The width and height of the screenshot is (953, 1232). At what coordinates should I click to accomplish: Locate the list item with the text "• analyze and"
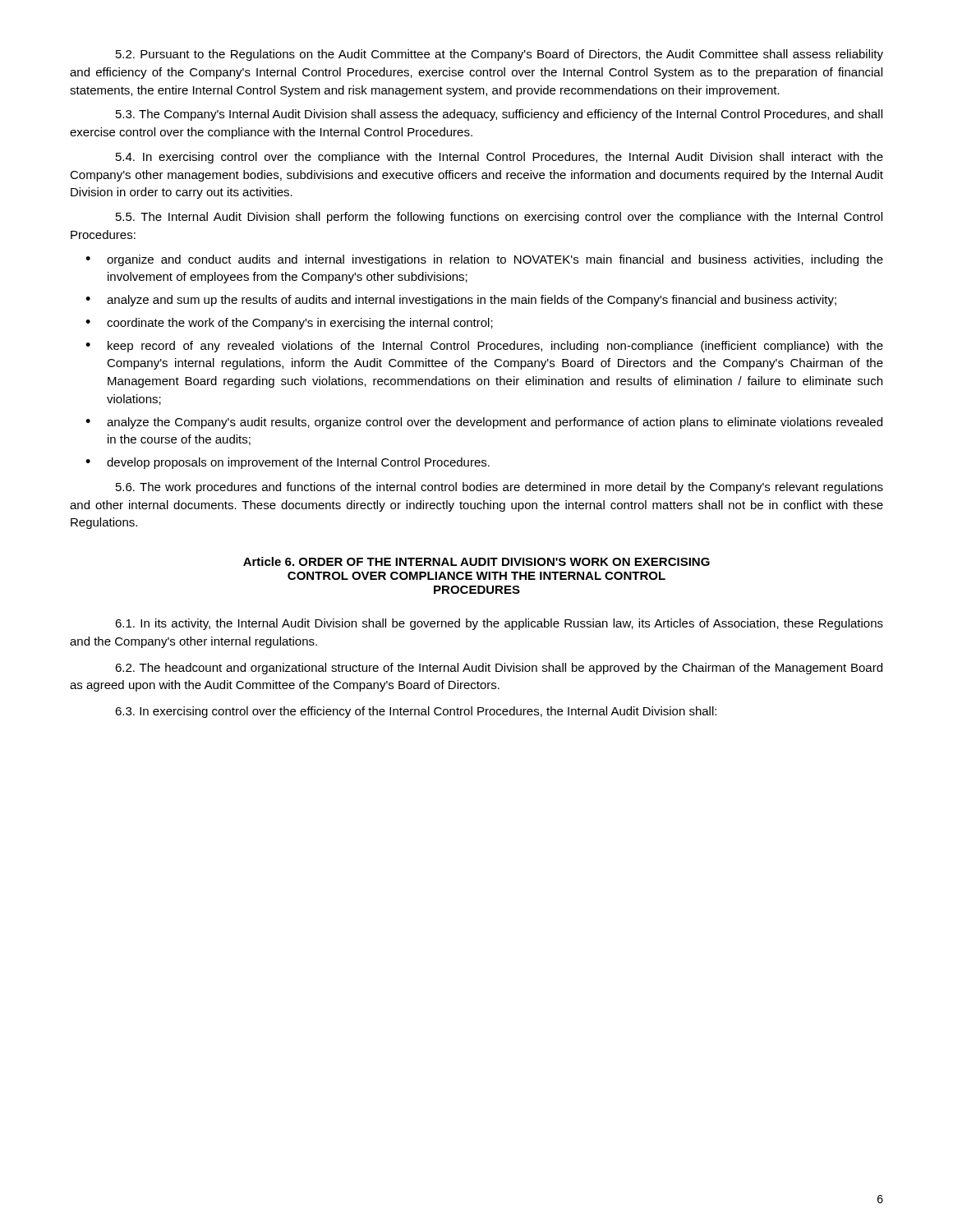pyautogui.click(x=461, y=300)
